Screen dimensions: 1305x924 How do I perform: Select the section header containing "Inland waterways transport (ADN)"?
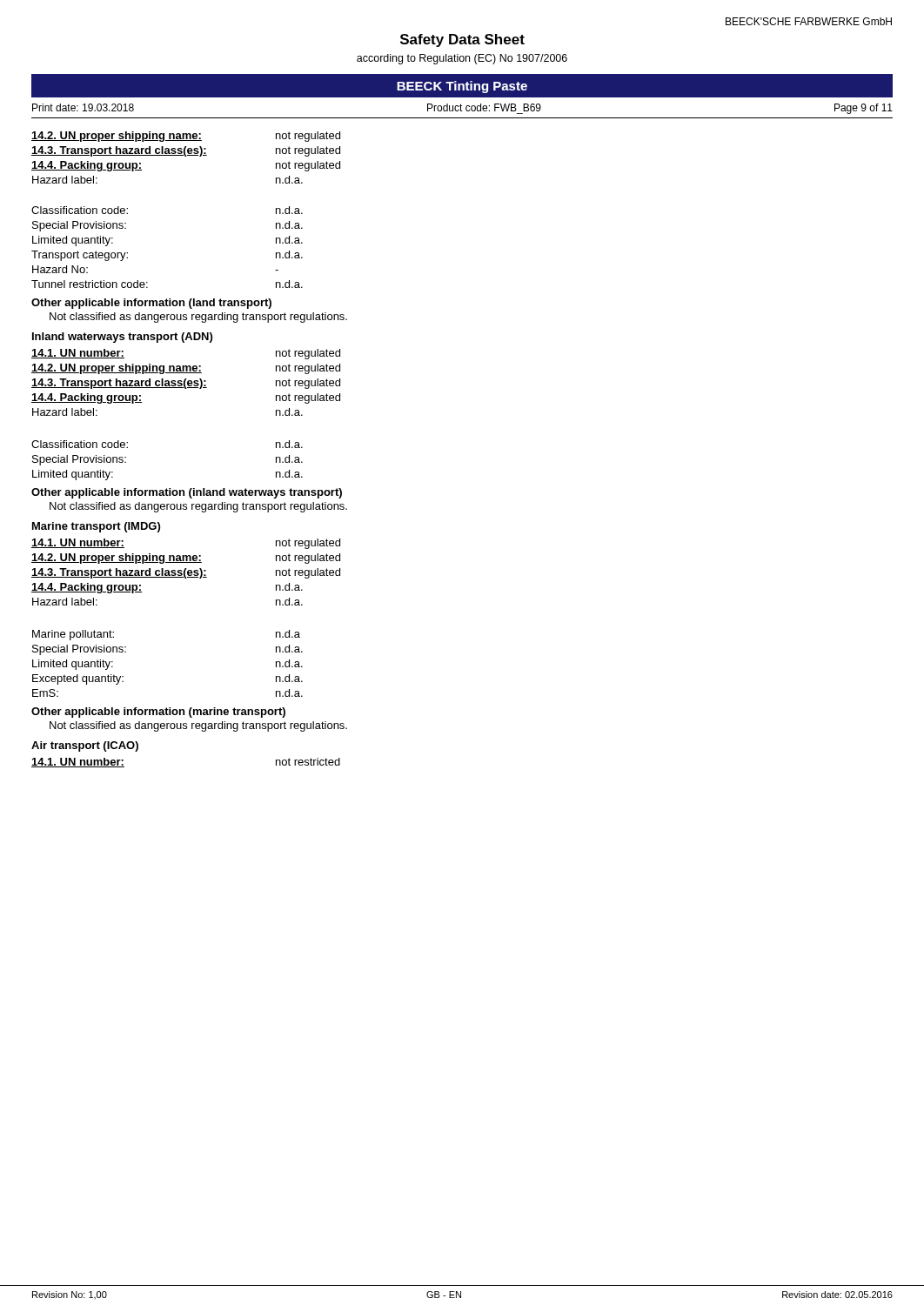[122, 336]
